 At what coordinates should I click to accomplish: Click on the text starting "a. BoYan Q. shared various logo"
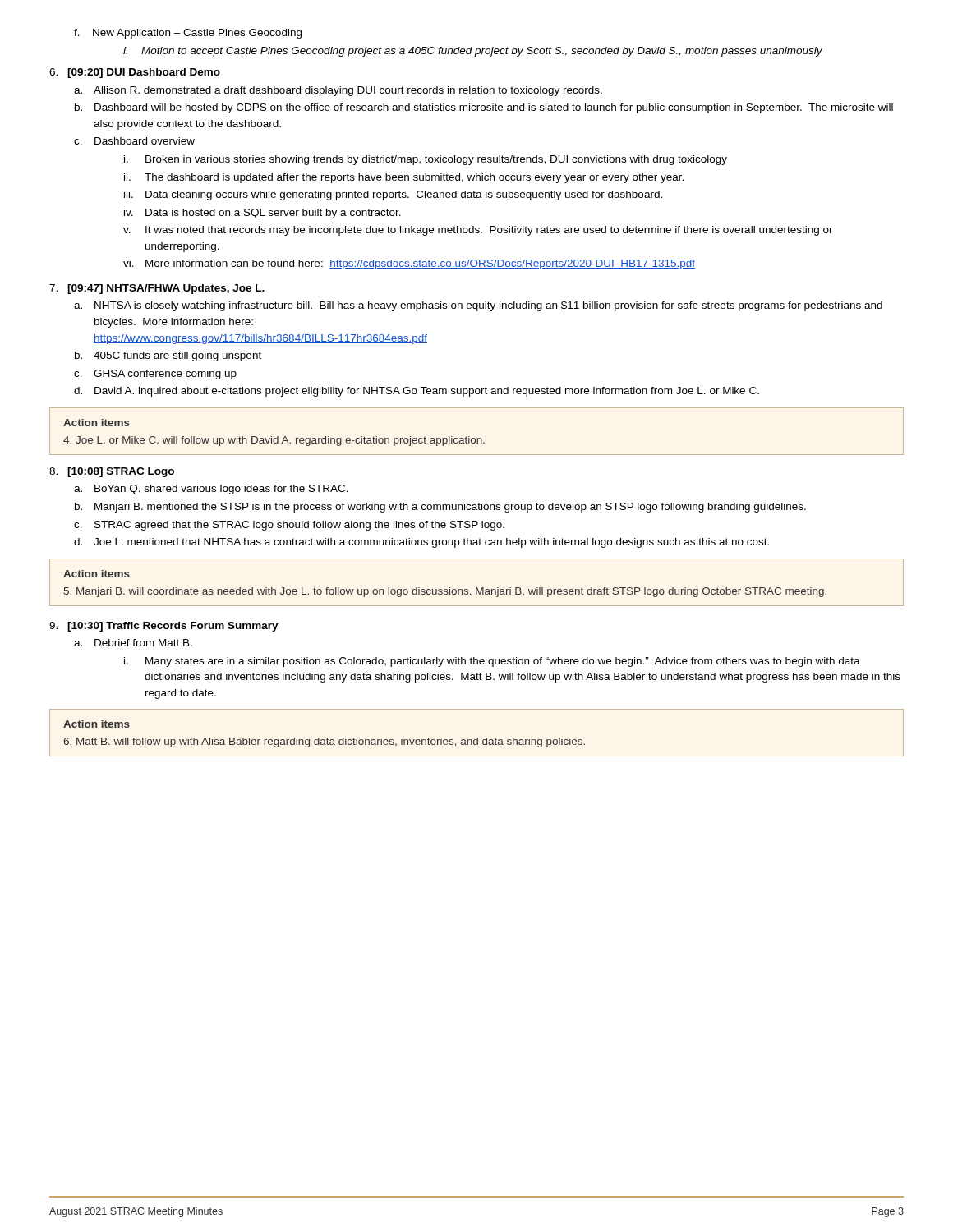211,489
